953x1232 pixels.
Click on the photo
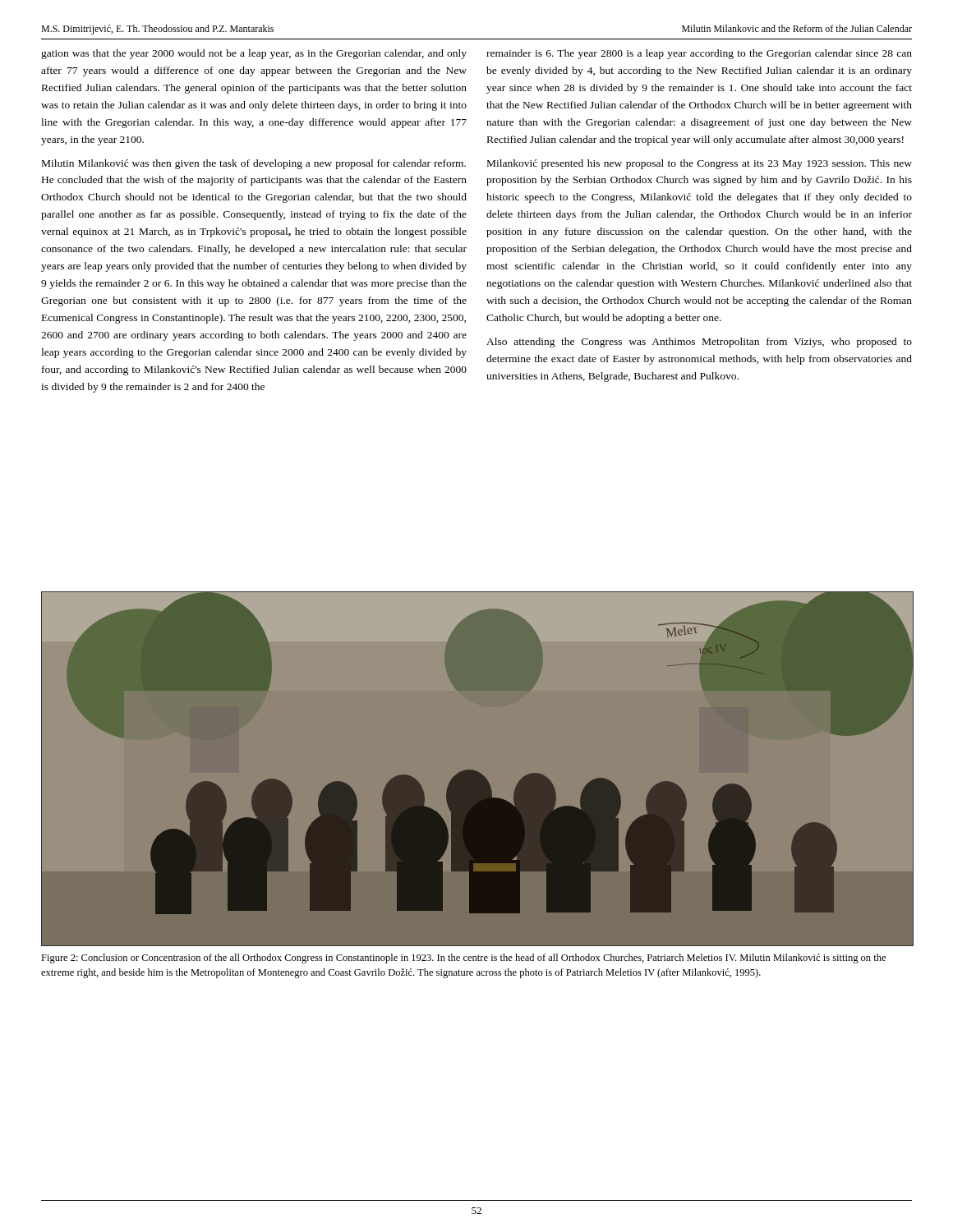click(x=477, y=769)
